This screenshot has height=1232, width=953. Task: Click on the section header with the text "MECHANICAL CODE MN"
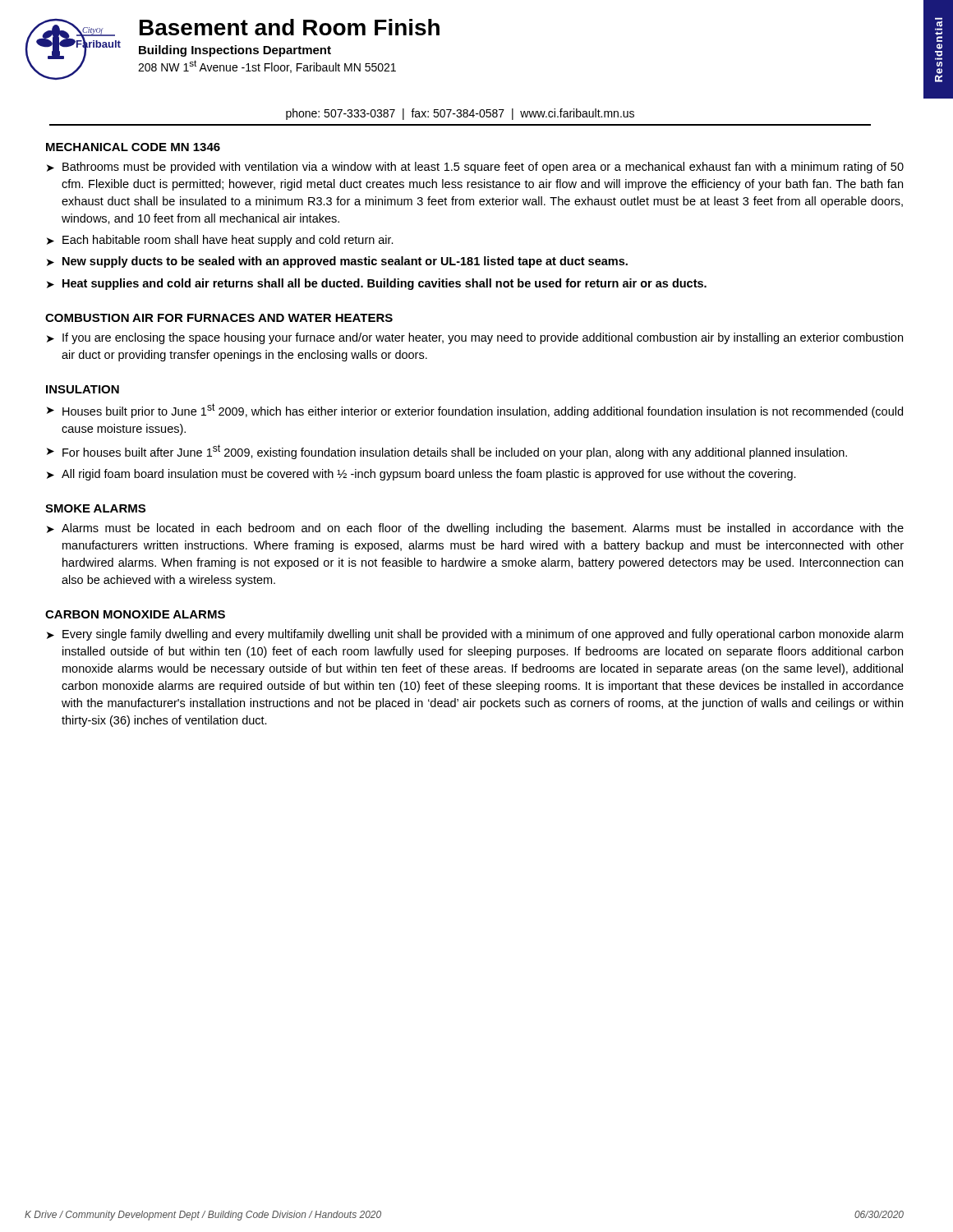coord(133,147)
